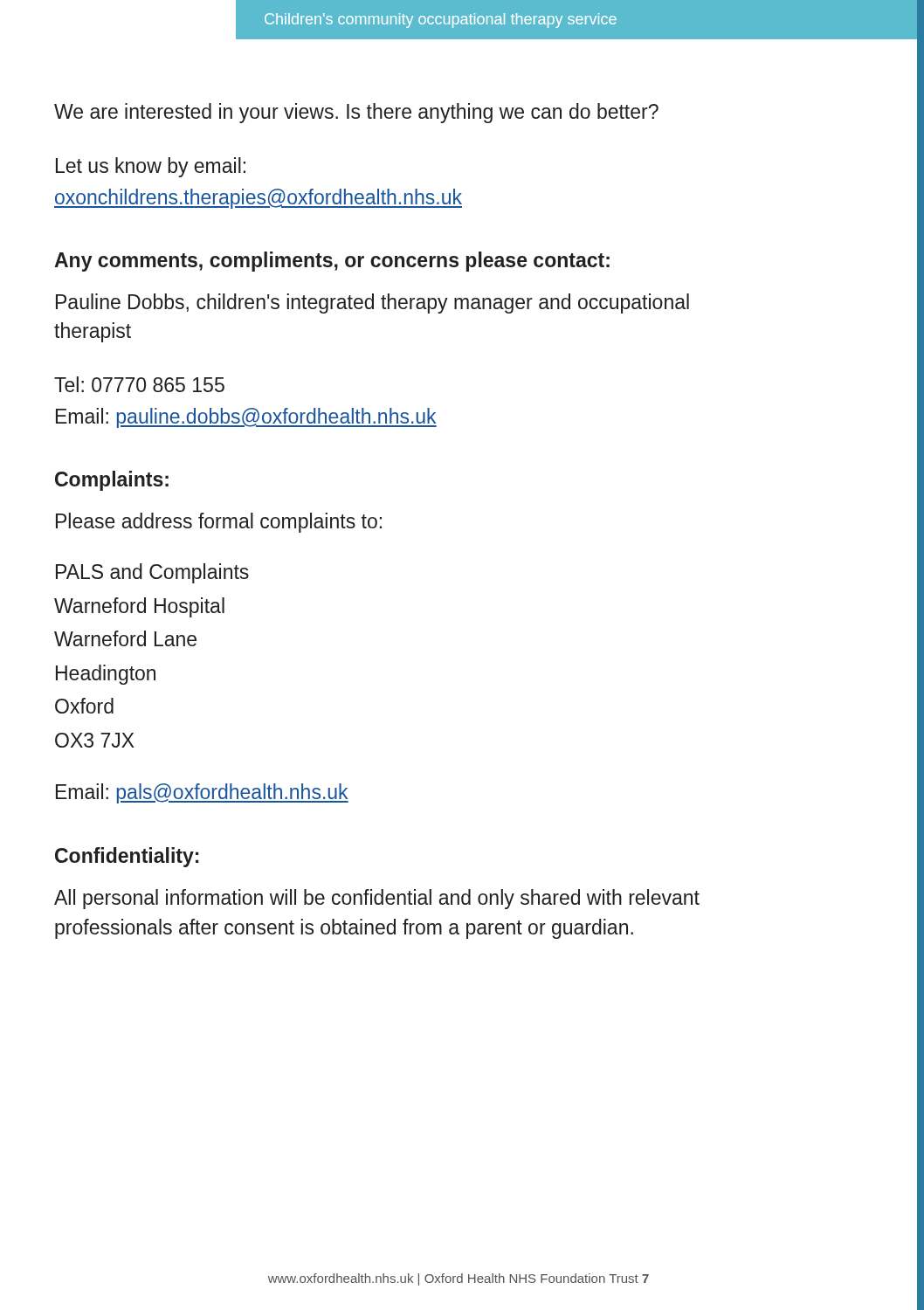
Task: Select the block starting "We are interested in your views. Is"
Action: [x=357, y=112]
